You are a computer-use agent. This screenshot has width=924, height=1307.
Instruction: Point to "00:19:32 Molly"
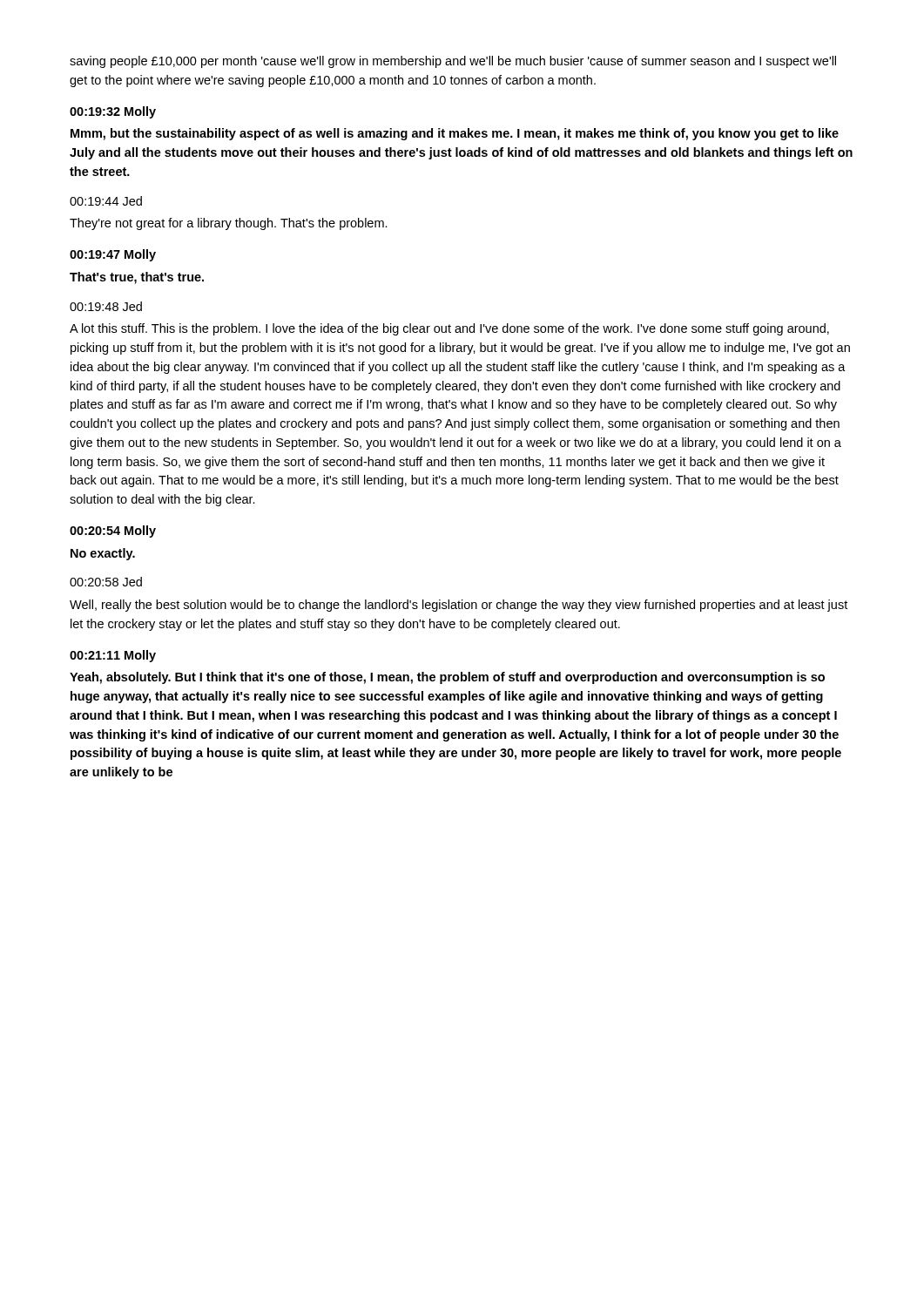[113, 111]
